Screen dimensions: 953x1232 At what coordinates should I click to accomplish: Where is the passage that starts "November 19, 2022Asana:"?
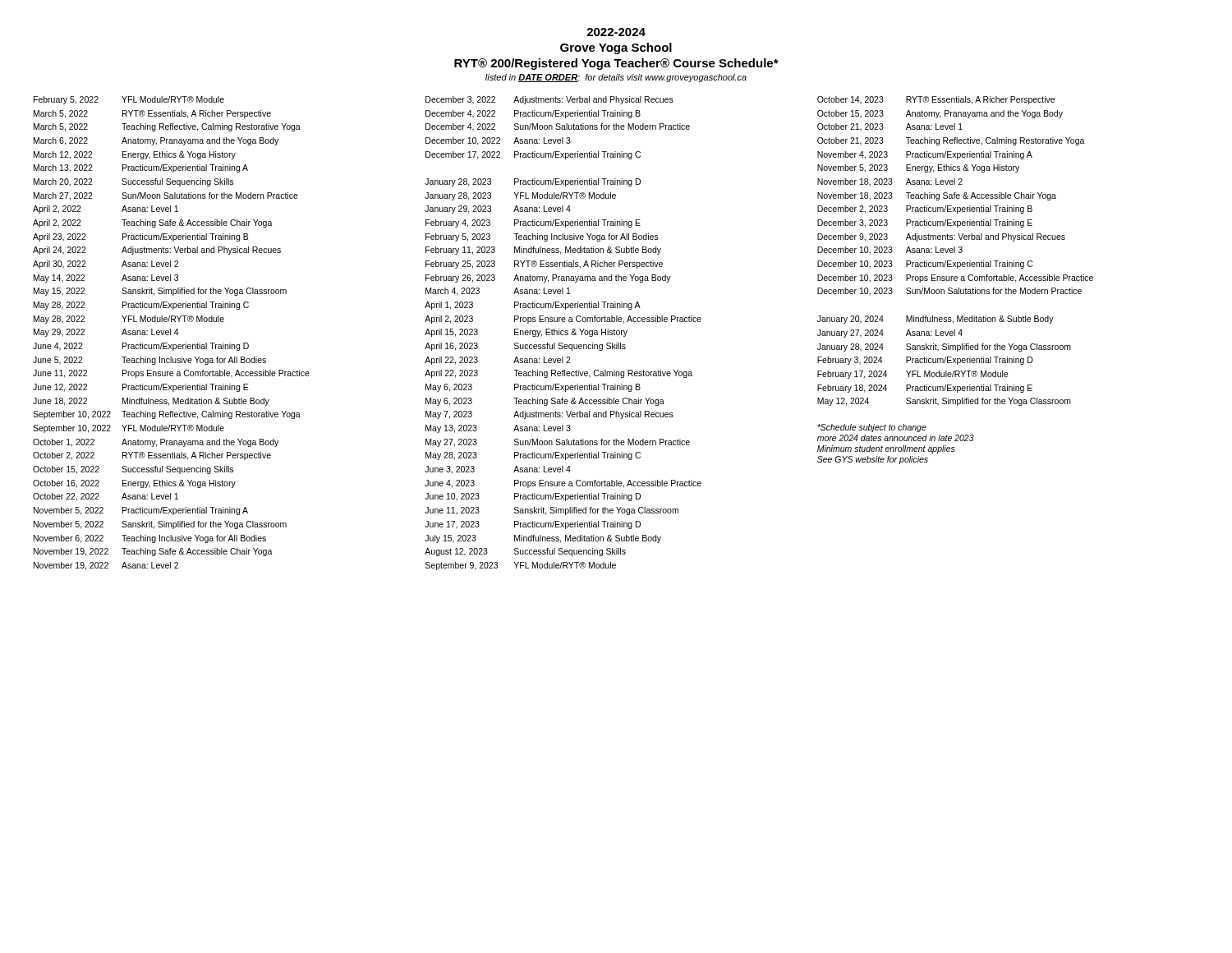point(224,565)
